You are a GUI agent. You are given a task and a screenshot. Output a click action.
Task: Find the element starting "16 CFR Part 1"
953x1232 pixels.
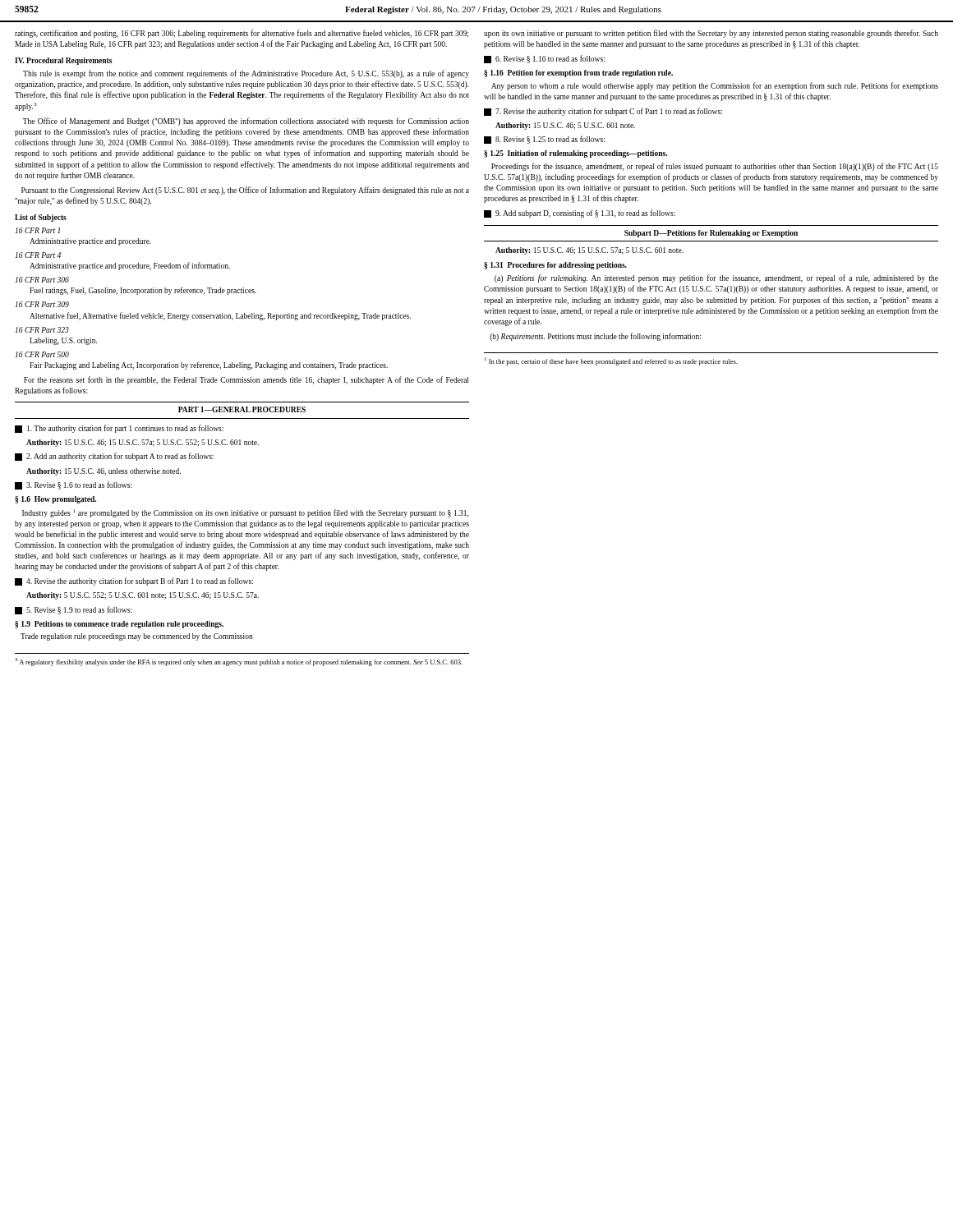[x=38, y=231]
